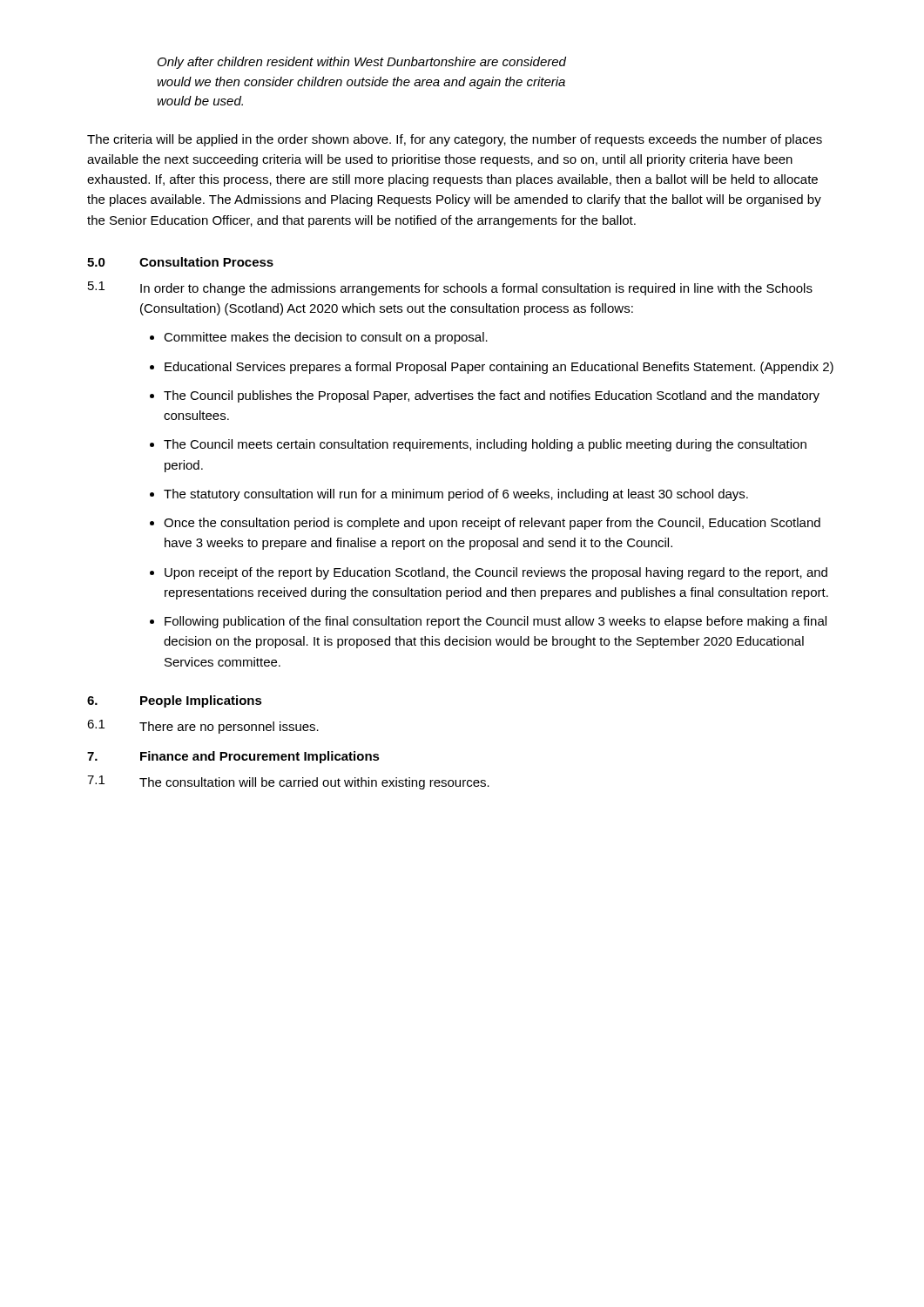Screen dimensions: 1307x924
Task: Click on the text starting "Once the consultation period is complete and upon"
Action: [x=492, y=532]
